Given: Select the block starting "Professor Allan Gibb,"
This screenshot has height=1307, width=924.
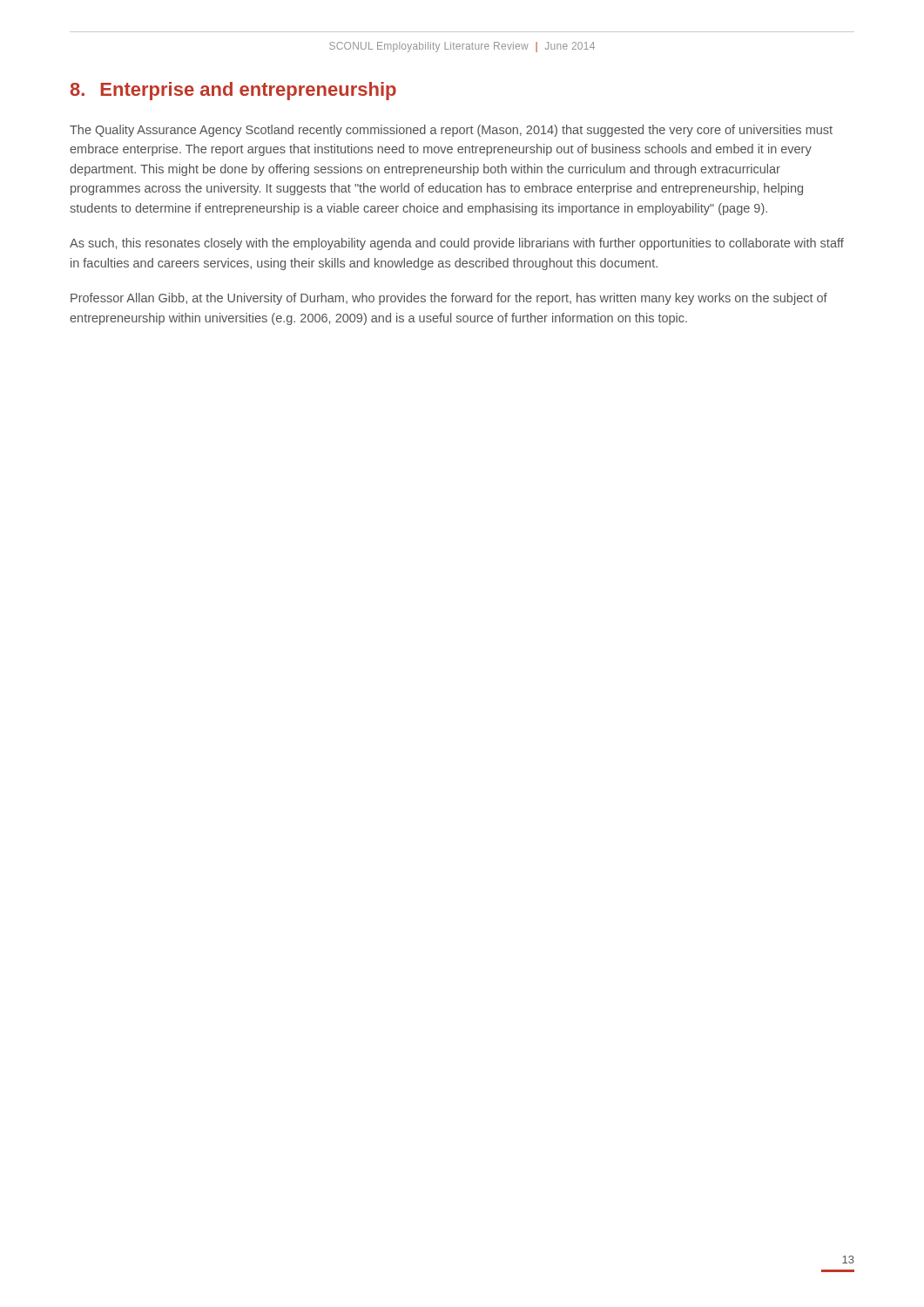Looking at the screenshot, I should 462,308.
